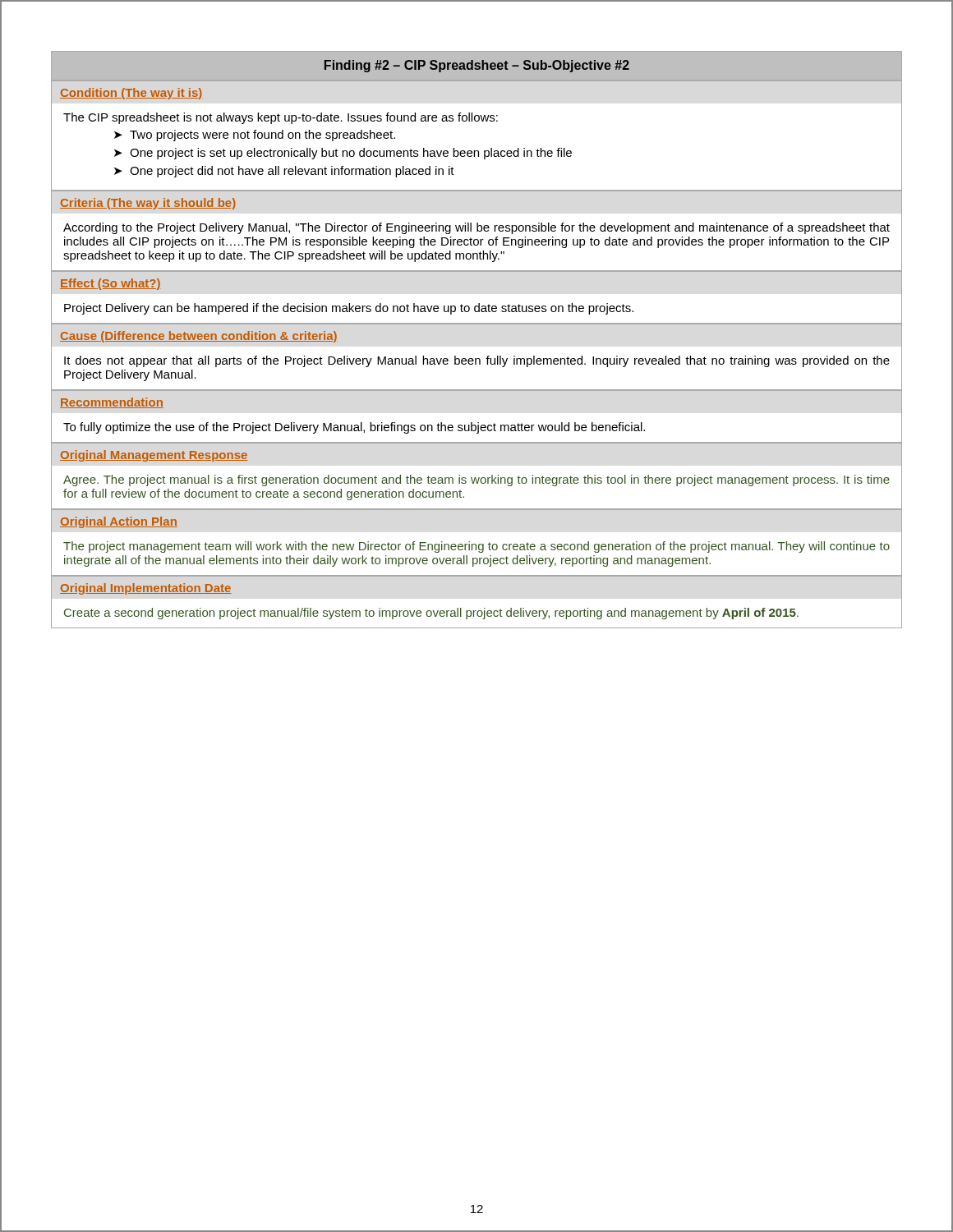This screenshot has height=1232, width=953.
Task: Point to the block beginning "➤ One project is"
Action: click(342, 153)
